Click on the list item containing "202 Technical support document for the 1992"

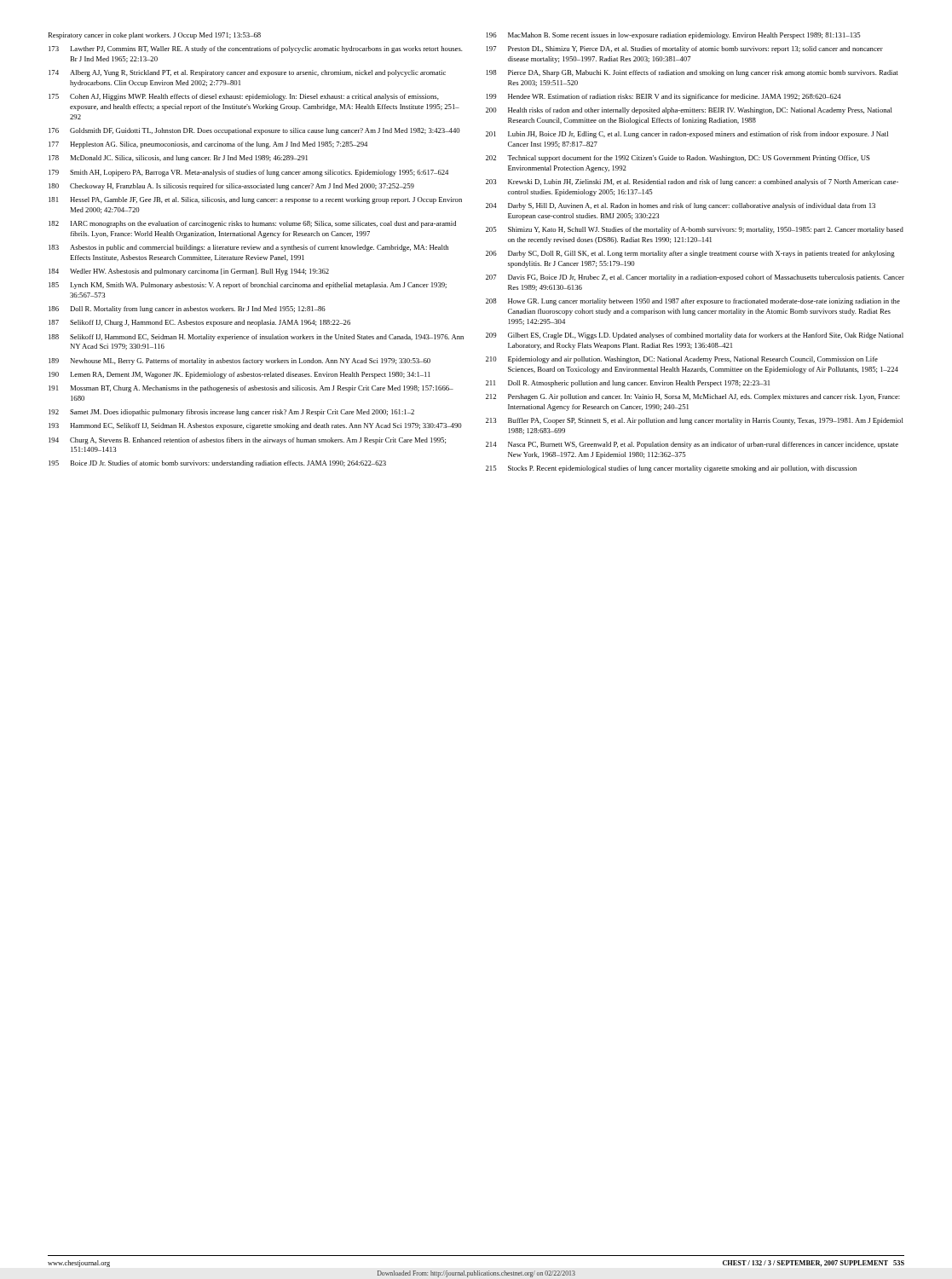[x=695, y=164]
